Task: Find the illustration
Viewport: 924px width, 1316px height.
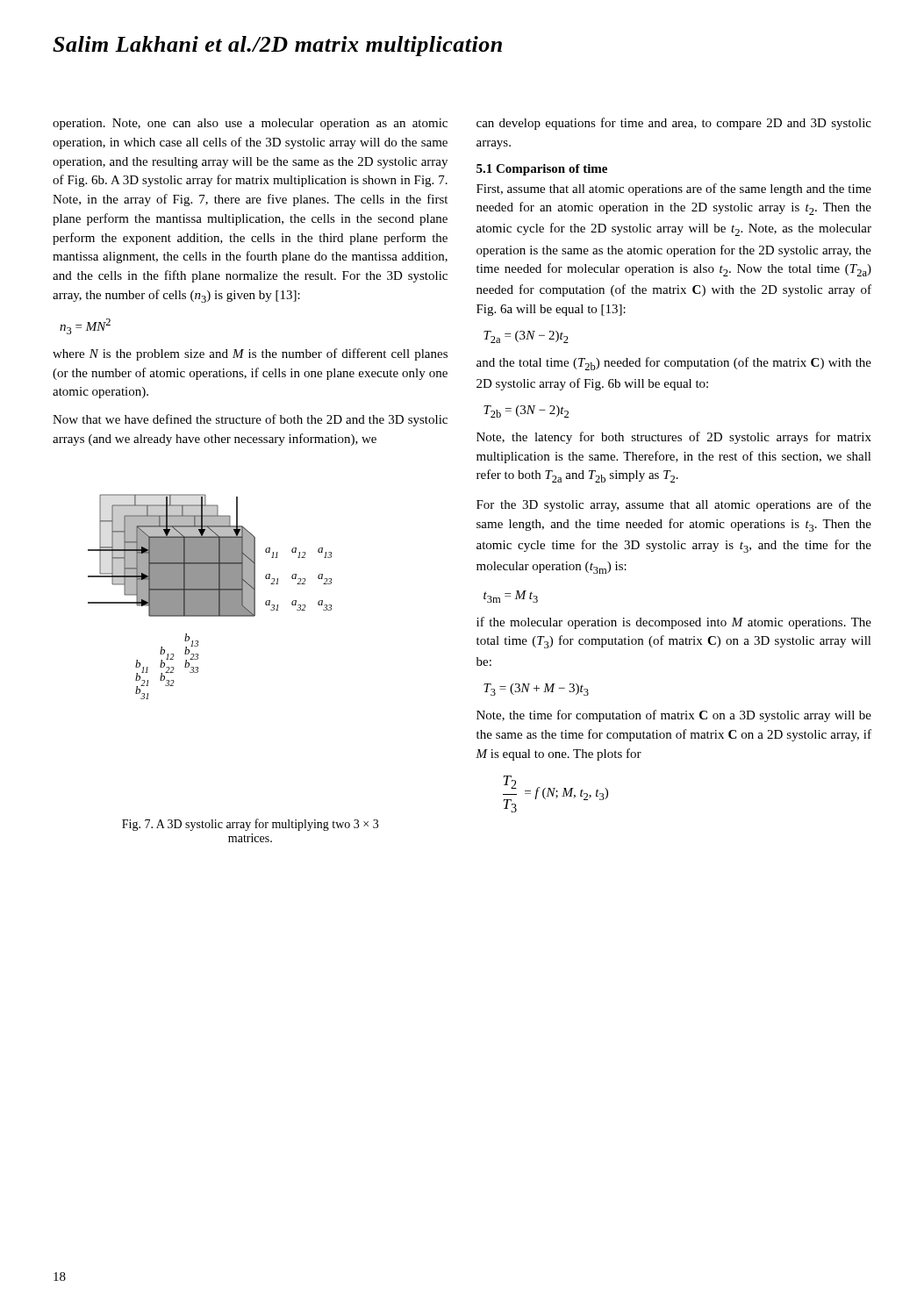Action: (250, 653)
